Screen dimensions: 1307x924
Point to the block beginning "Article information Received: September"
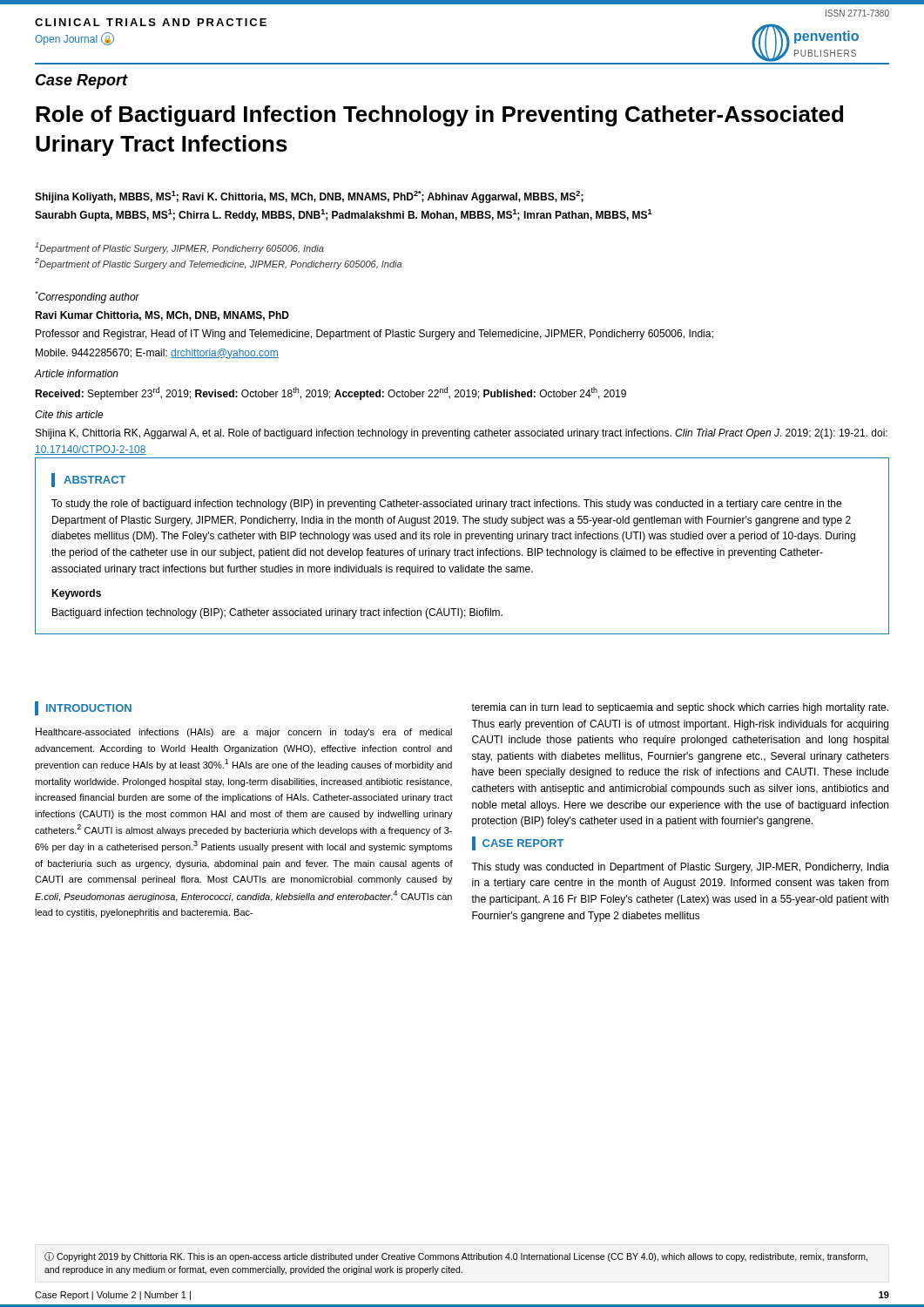[462, 384]
